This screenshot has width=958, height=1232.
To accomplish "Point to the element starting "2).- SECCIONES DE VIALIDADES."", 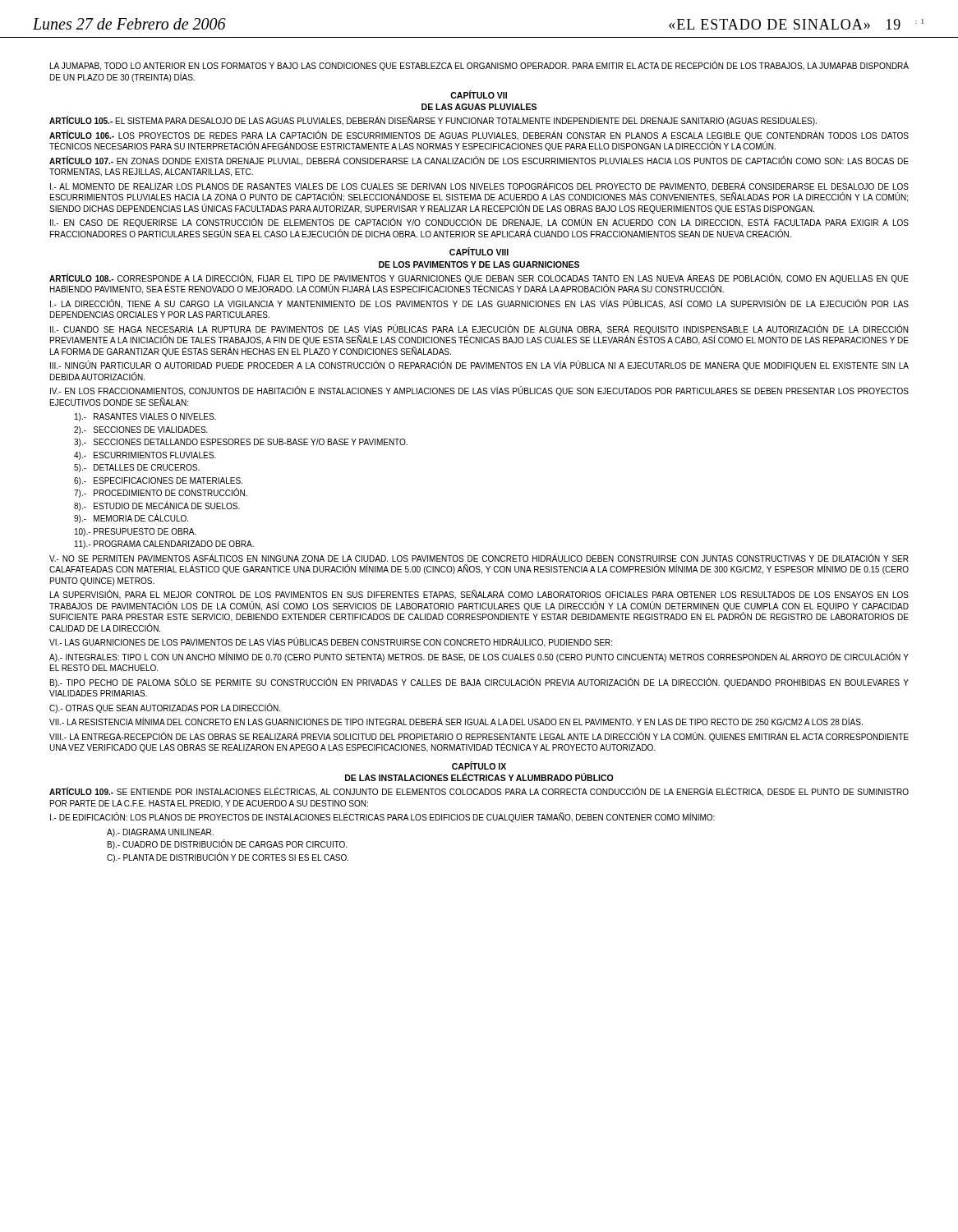I will click(141, 430).
